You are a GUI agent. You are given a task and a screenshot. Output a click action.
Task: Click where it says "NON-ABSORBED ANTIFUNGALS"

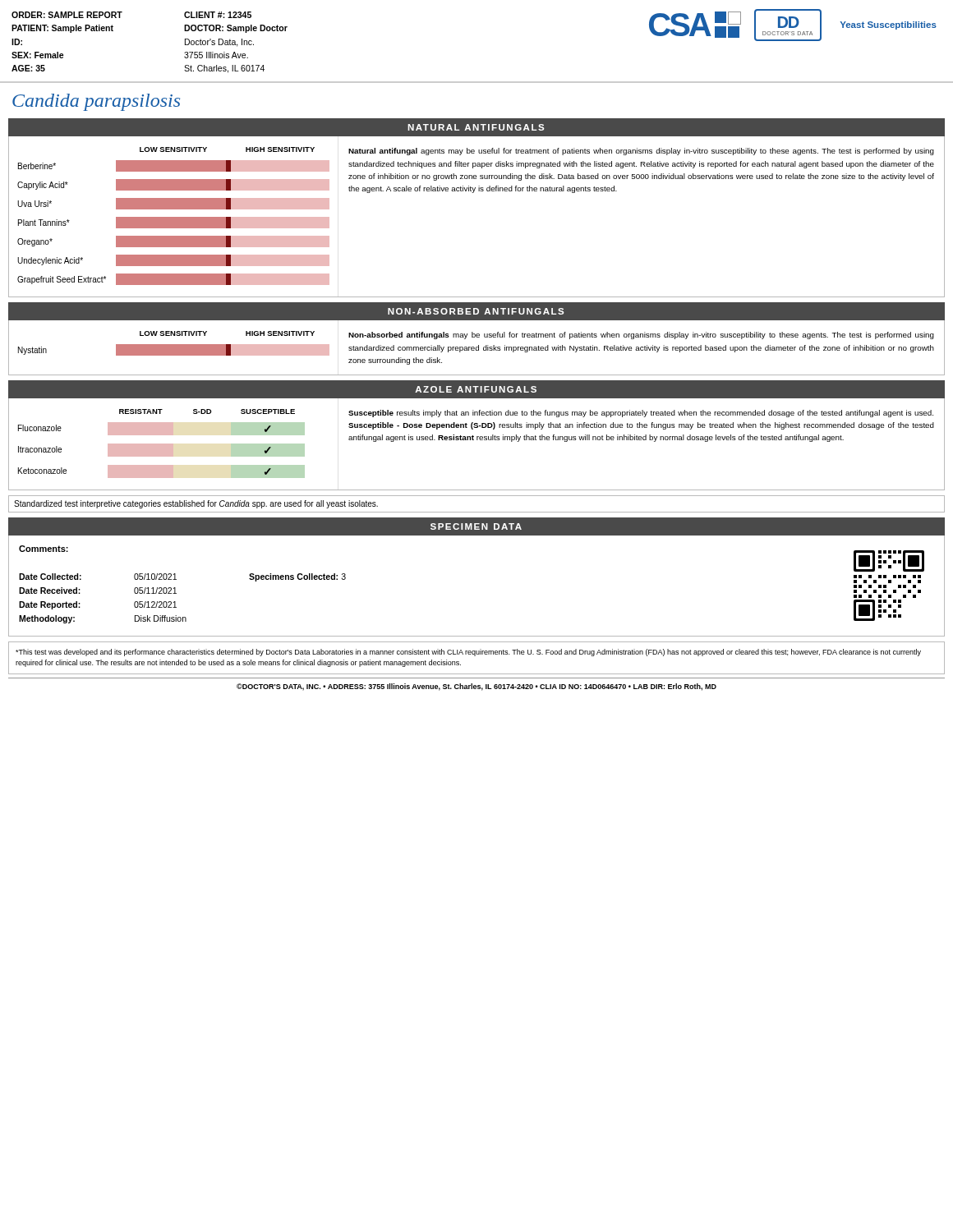point(476,312)
